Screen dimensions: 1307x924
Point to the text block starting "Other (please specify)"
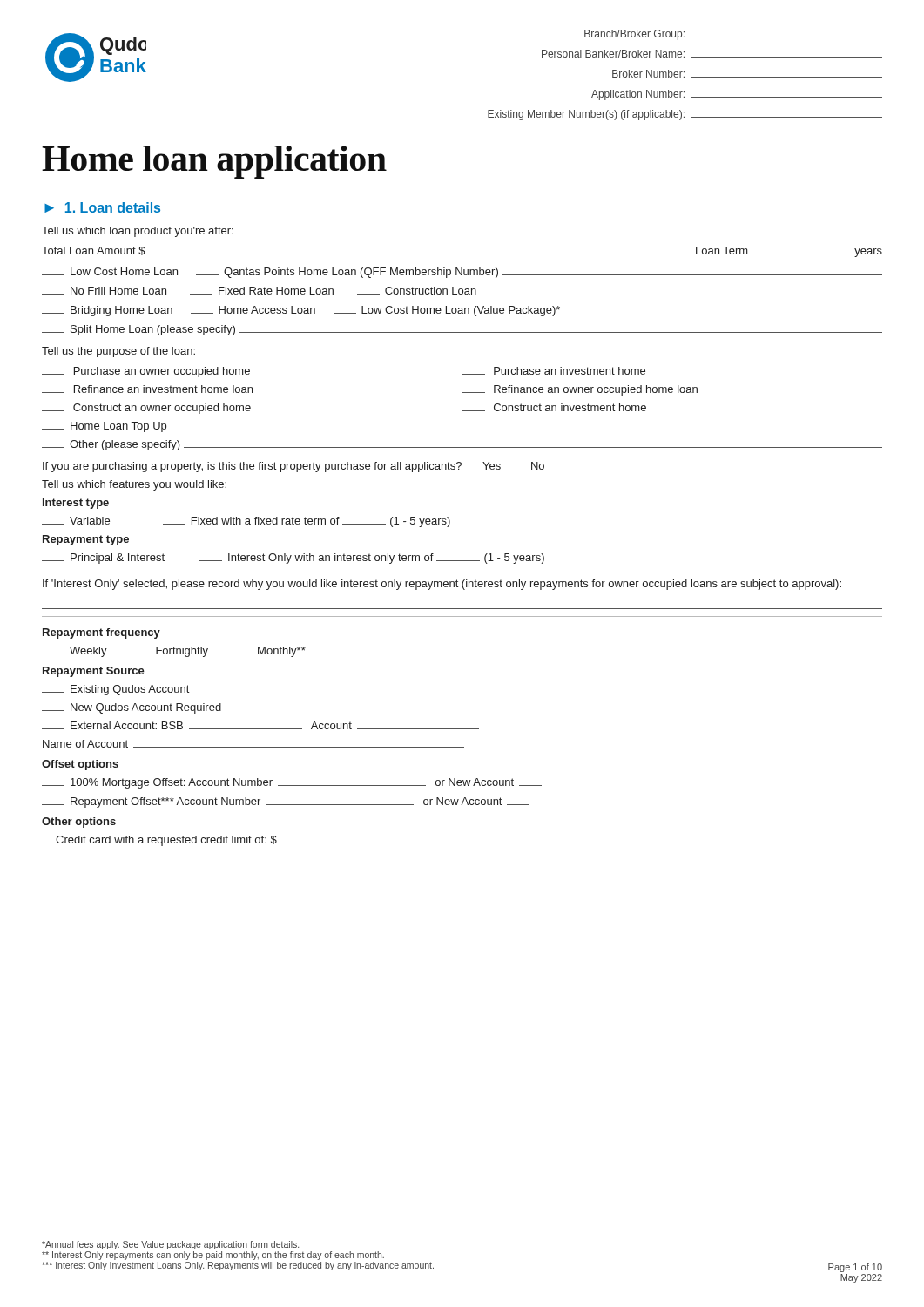point(462,443)
